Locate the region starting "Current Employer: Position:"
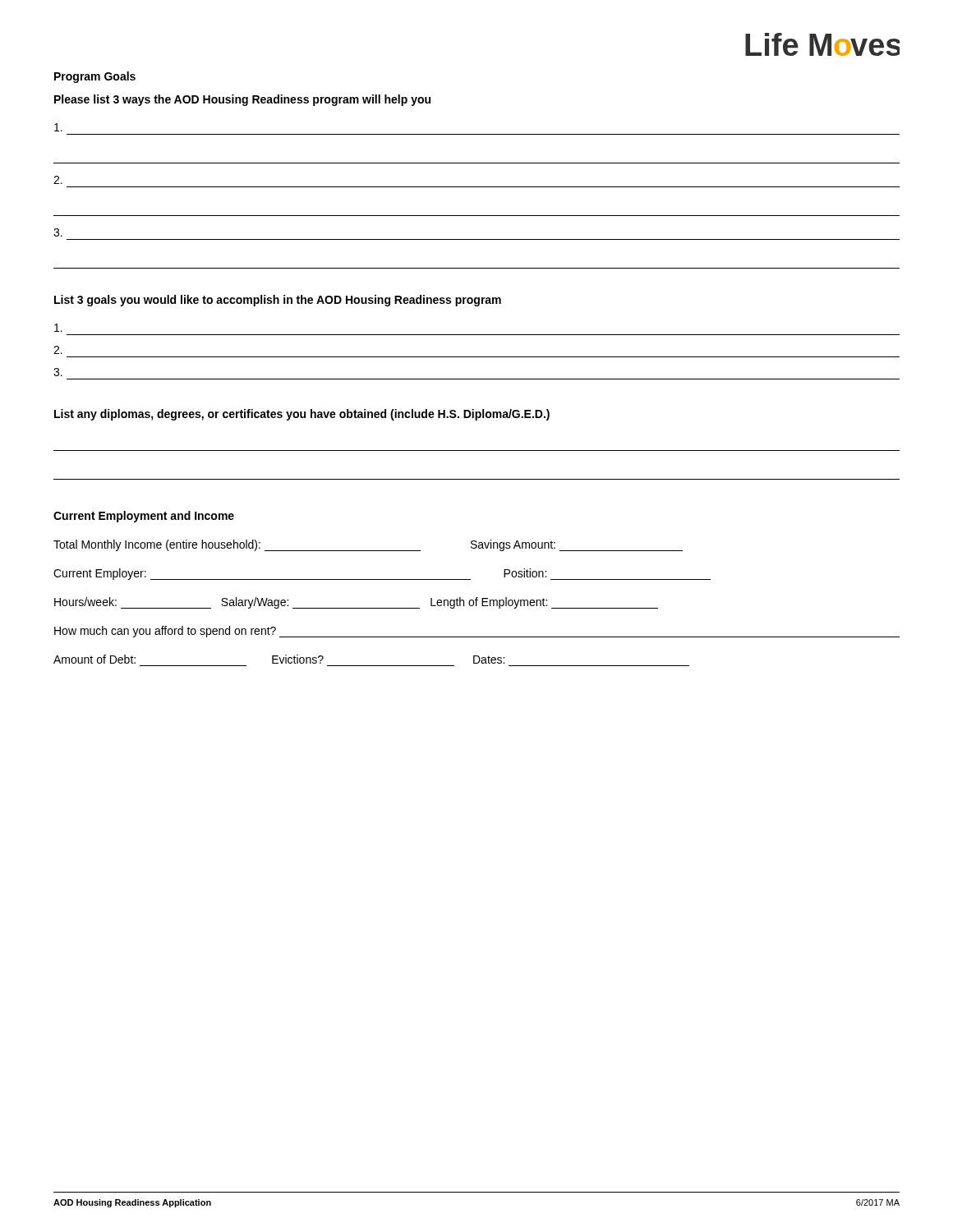Image resolution: width=953 pixels, height=1232 pixels. point(476,573)
